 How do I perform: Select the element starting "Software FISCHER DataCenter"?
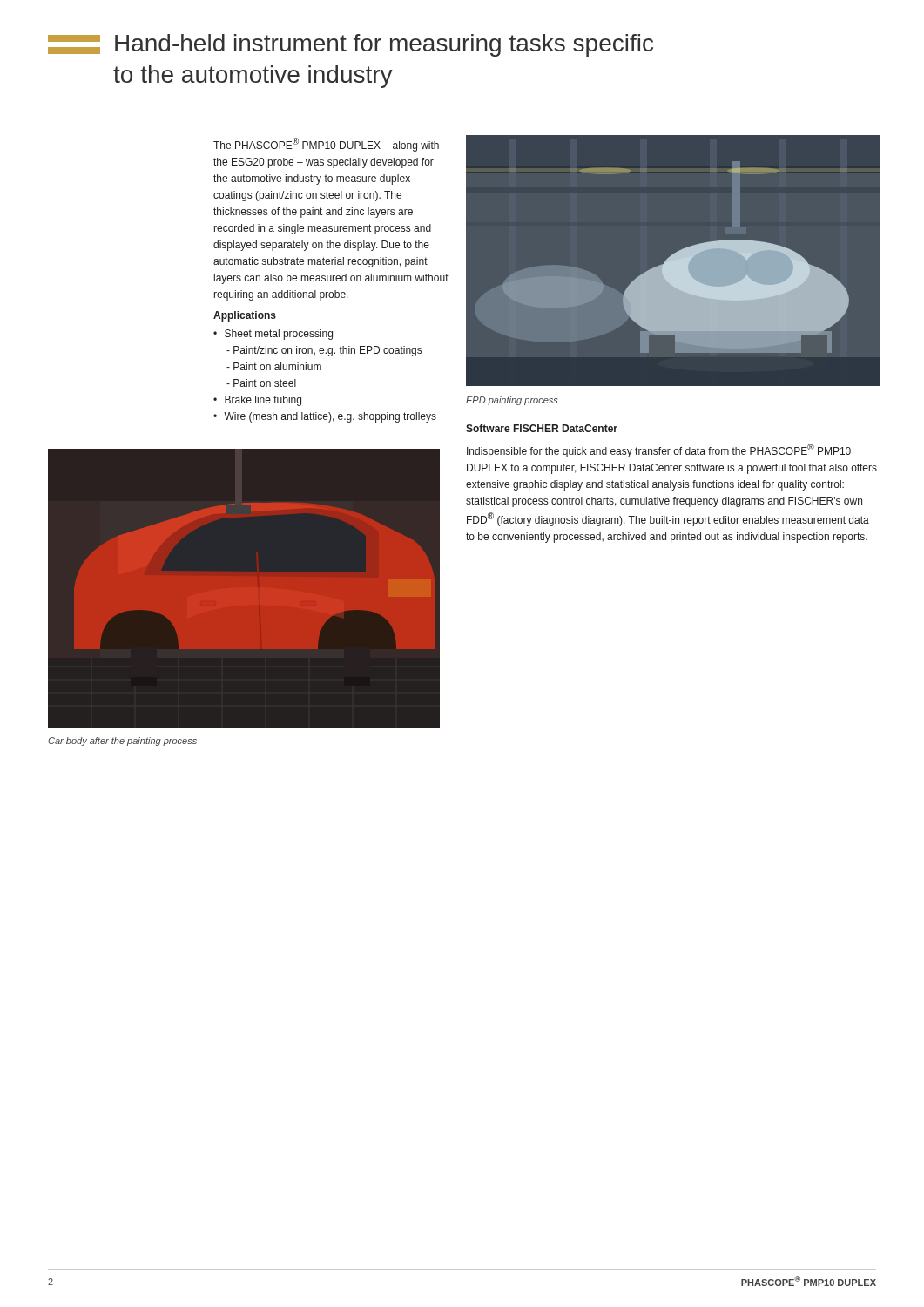[x=542, y=429]
